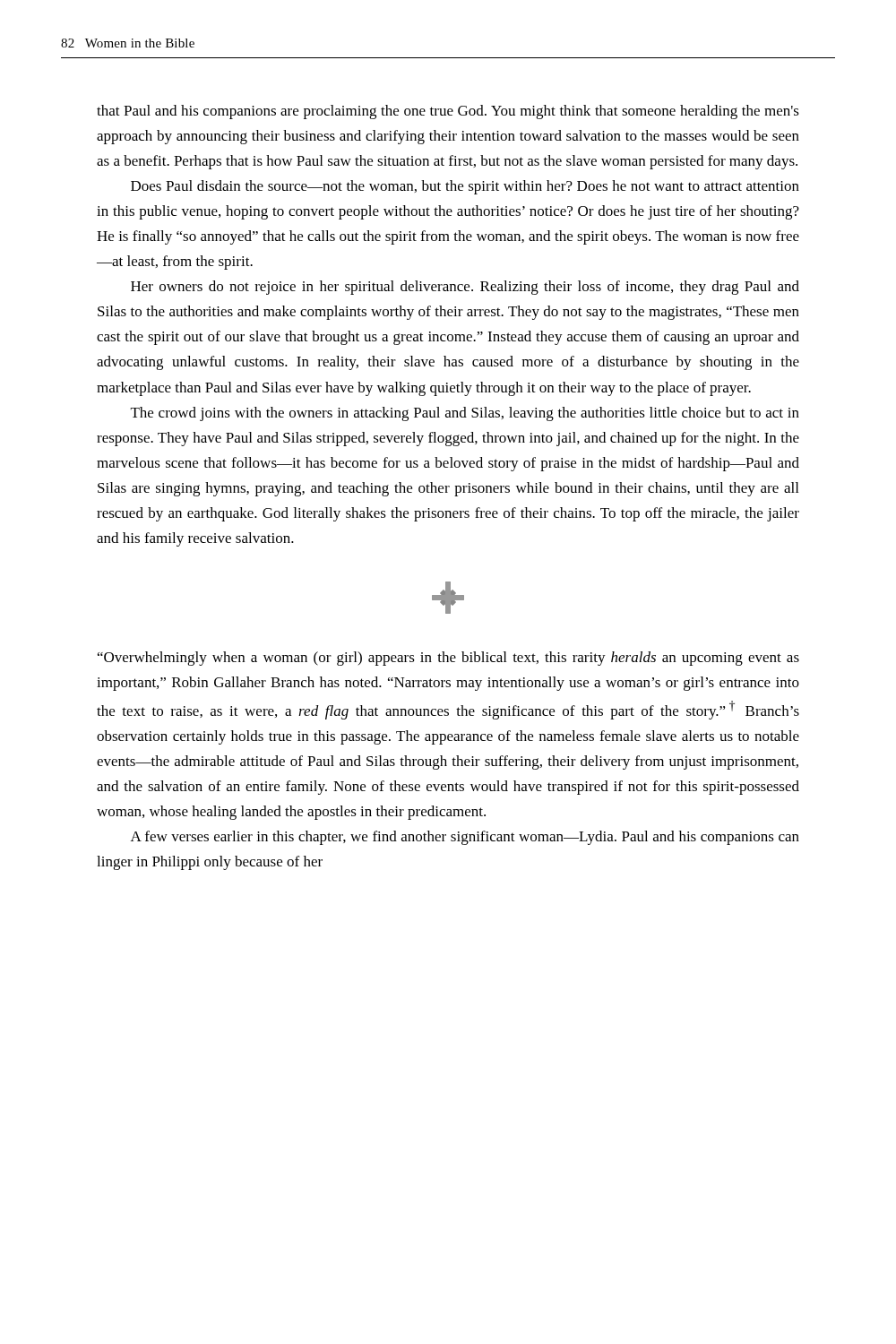The width and height of the screenshot is (896, 1344).
Task: Locate the block of text that opens with "“Overwhelmingly when a"
Action: pyautogui.click(x=448, y=735)
